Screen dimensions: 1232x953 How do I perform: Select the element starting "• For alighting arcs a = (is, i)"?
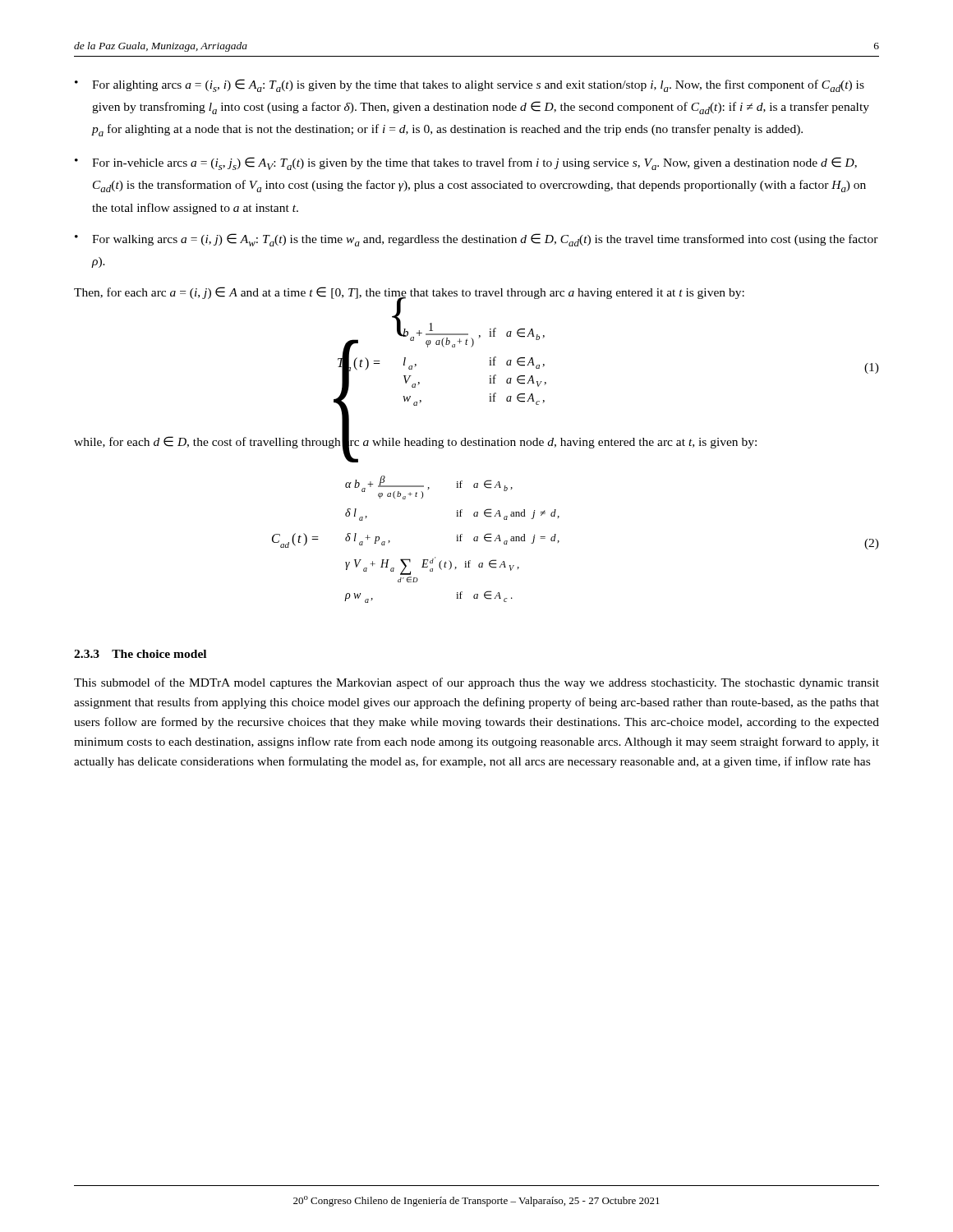point(476,108)
